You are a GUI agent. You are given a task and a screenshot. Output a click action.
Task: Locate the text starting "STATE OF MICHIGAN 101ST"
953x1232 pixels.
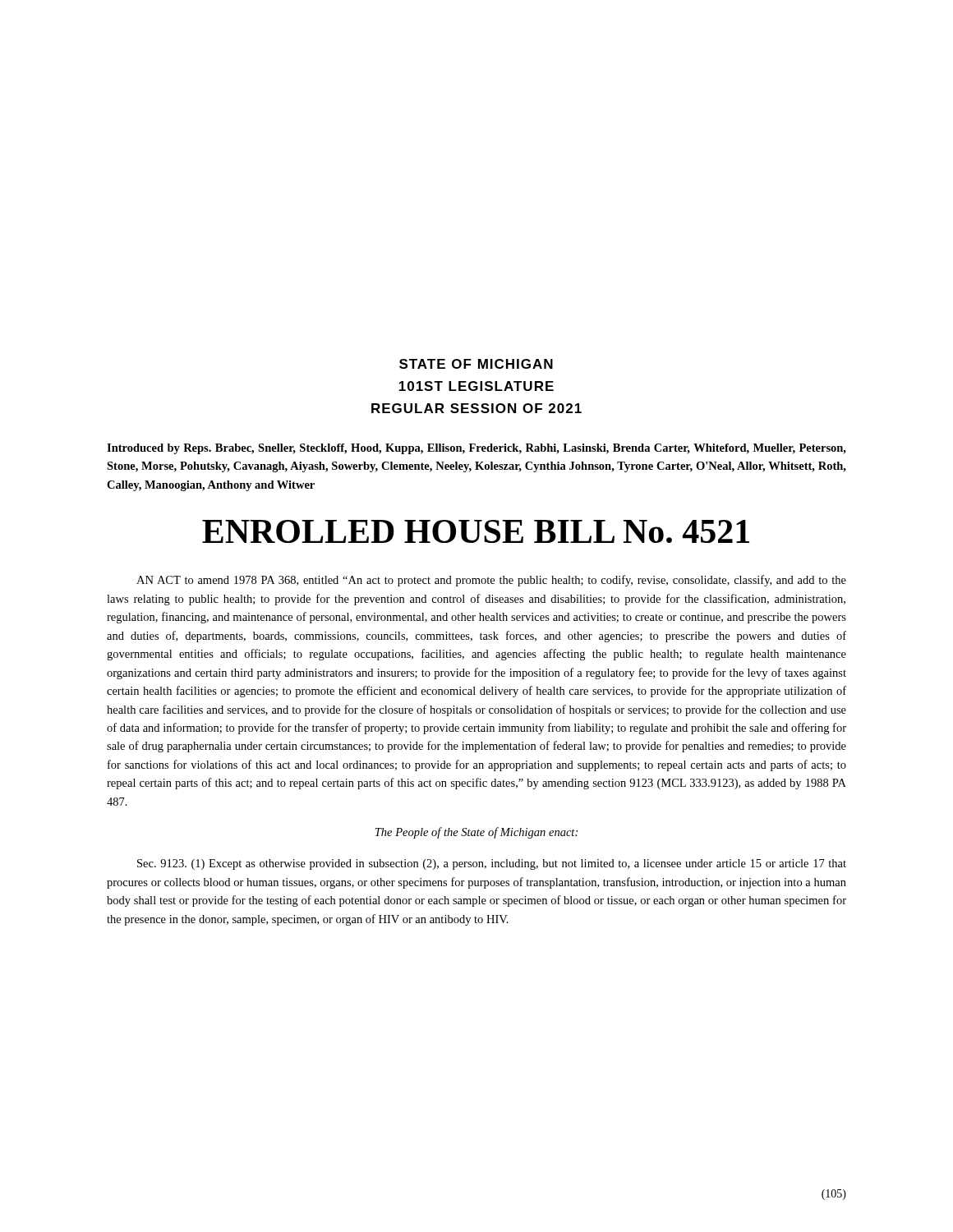[476, 387]
